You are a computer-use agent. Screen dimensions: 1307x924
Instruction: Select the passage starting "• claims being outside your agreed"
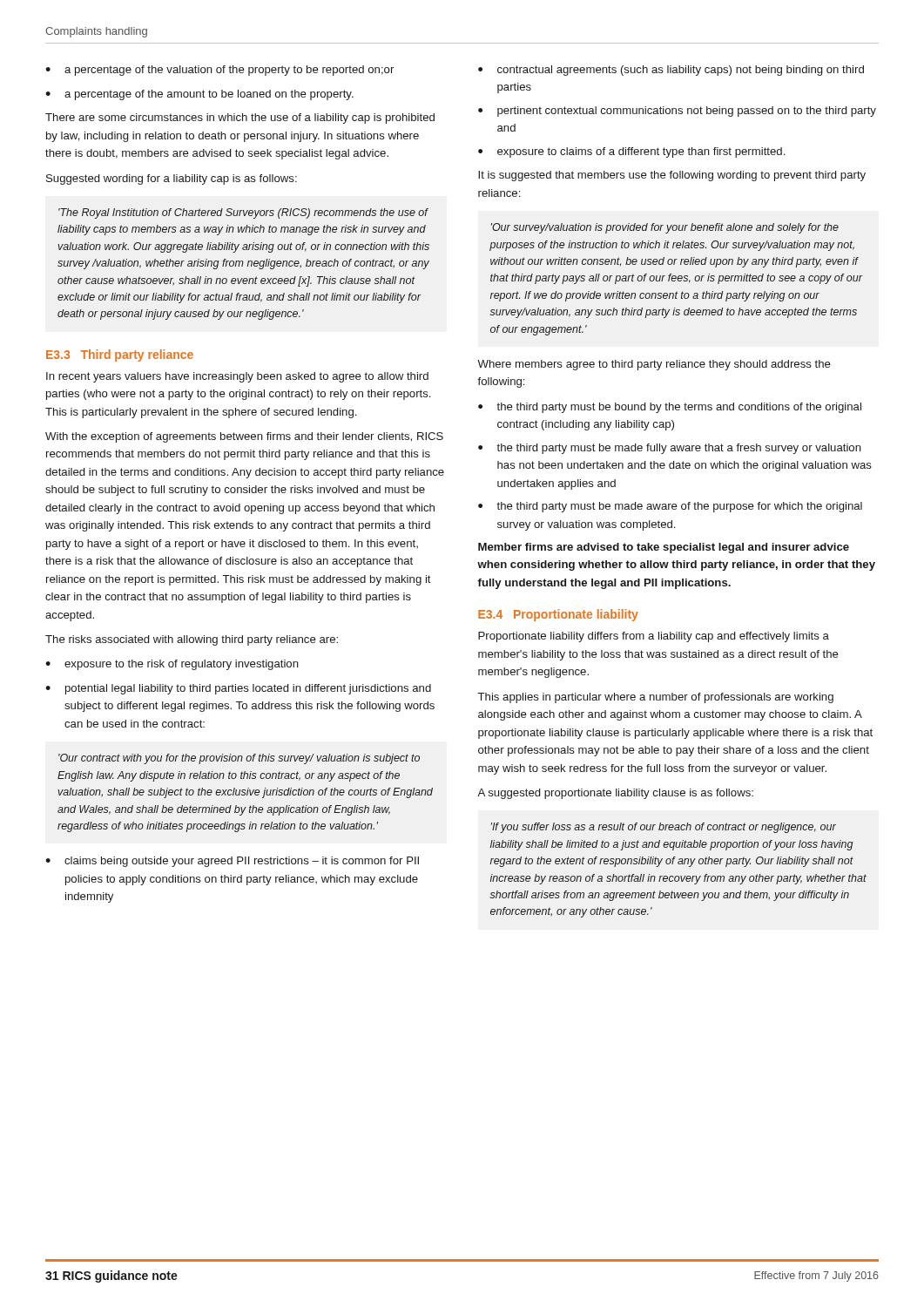tap(246, 879)
